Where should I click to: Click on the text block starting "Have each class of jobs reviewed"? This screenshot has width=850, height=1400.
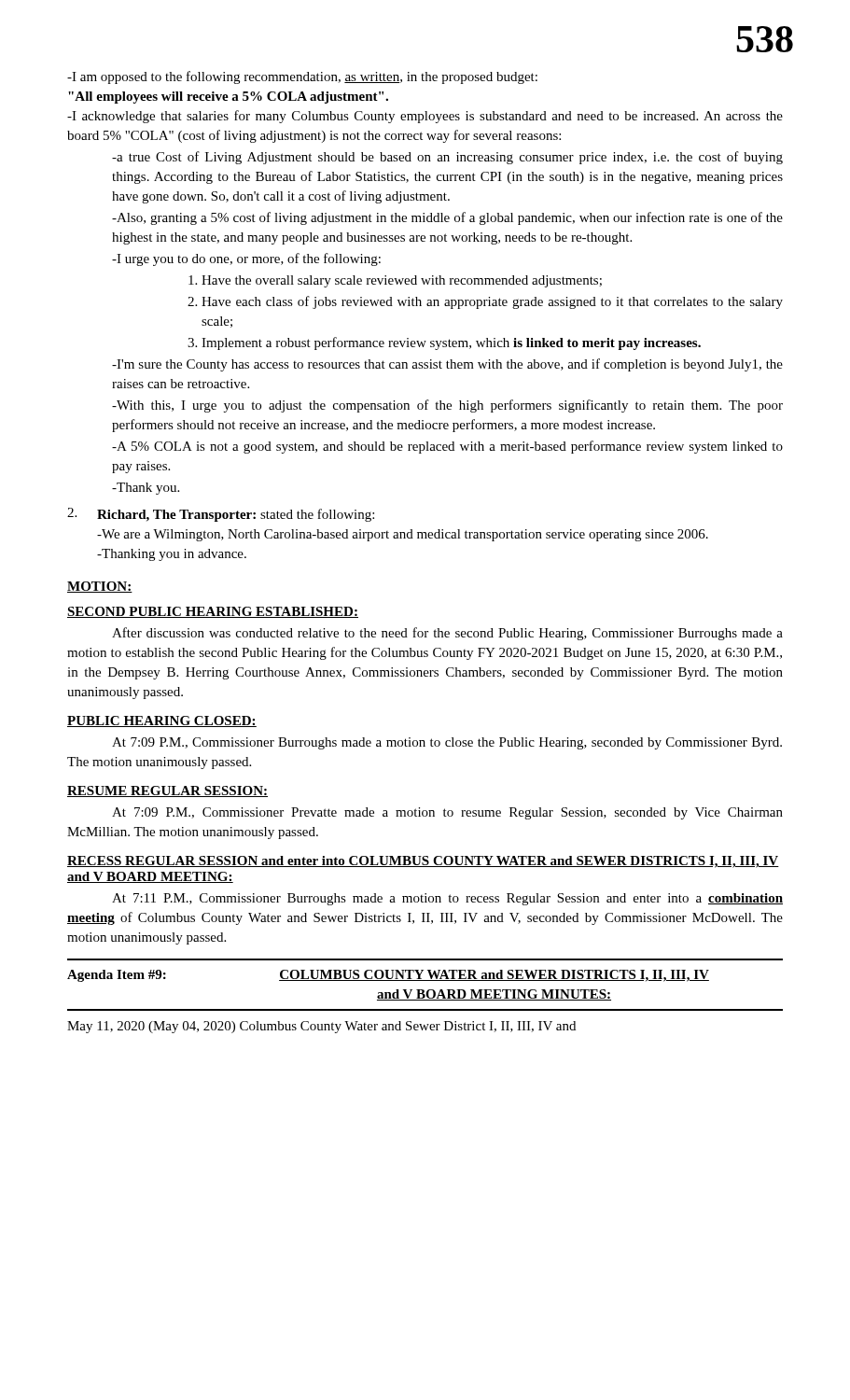click(492, 311)
